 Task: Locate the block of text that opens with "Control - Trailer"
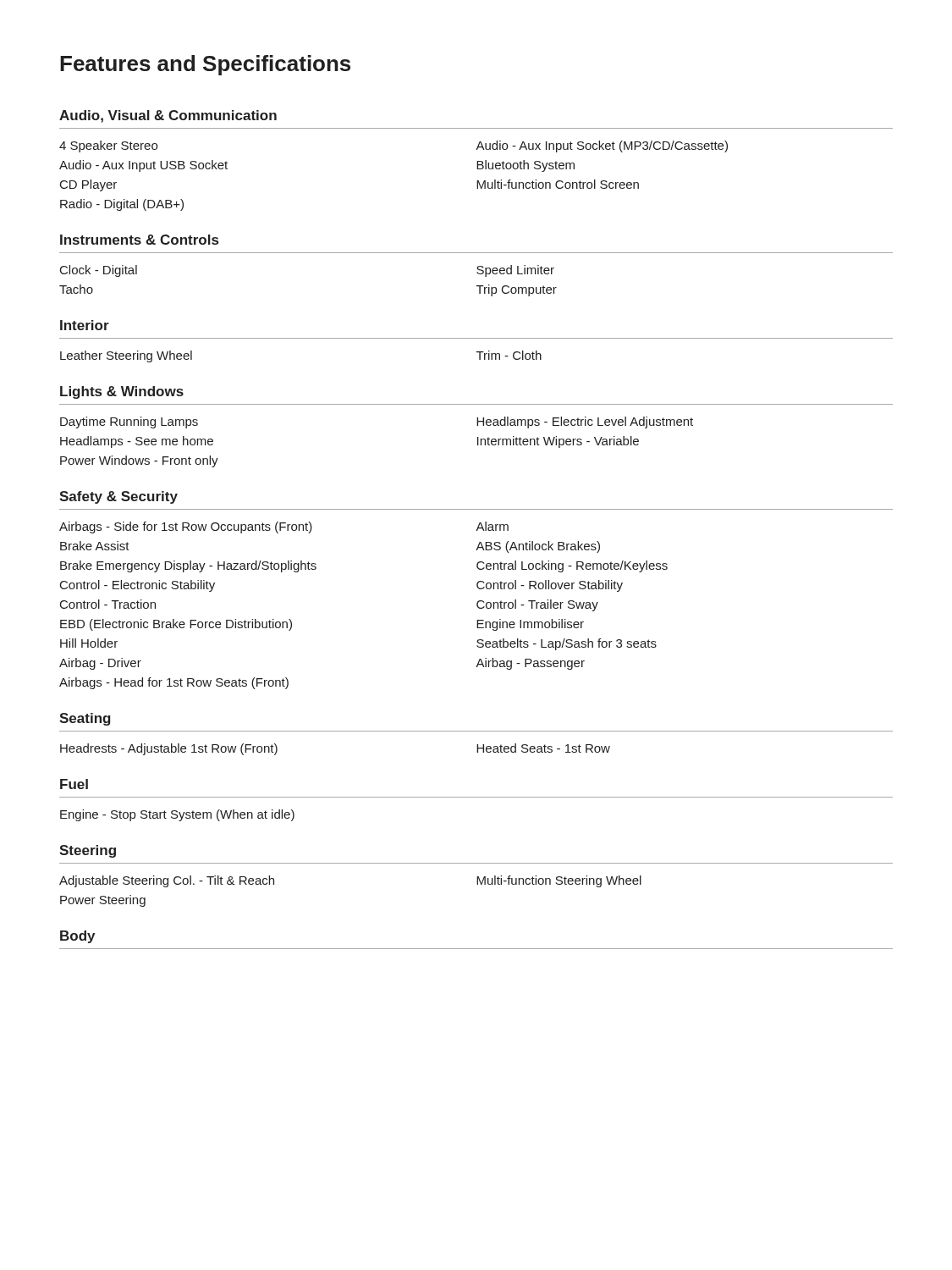pos(537,604)
